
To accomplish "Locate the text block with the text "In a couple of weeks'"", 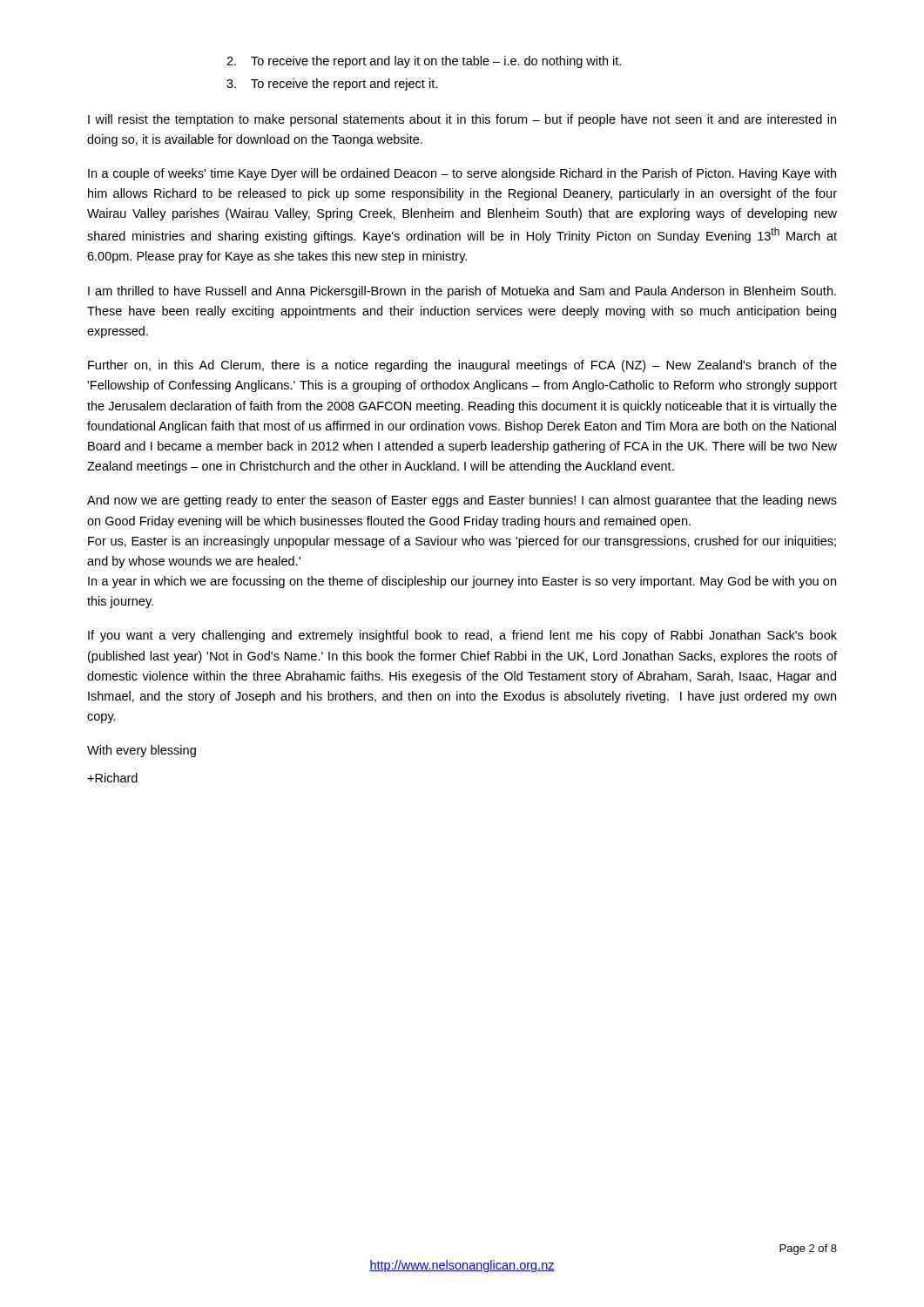I will 462,215.
